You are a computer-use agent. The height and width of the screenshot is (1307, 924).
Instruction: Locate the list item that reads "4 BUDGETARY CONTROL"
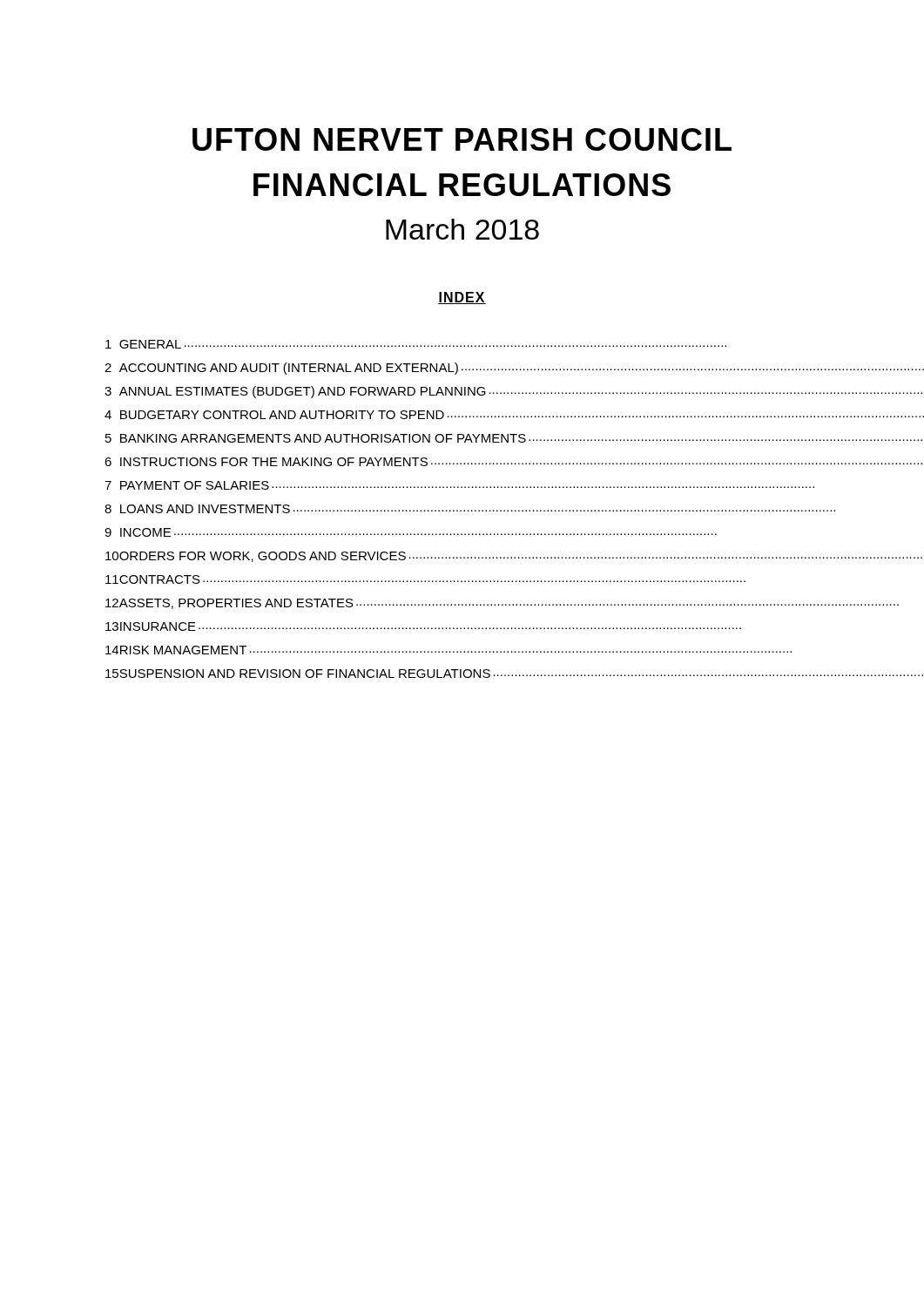pos(514,414)
